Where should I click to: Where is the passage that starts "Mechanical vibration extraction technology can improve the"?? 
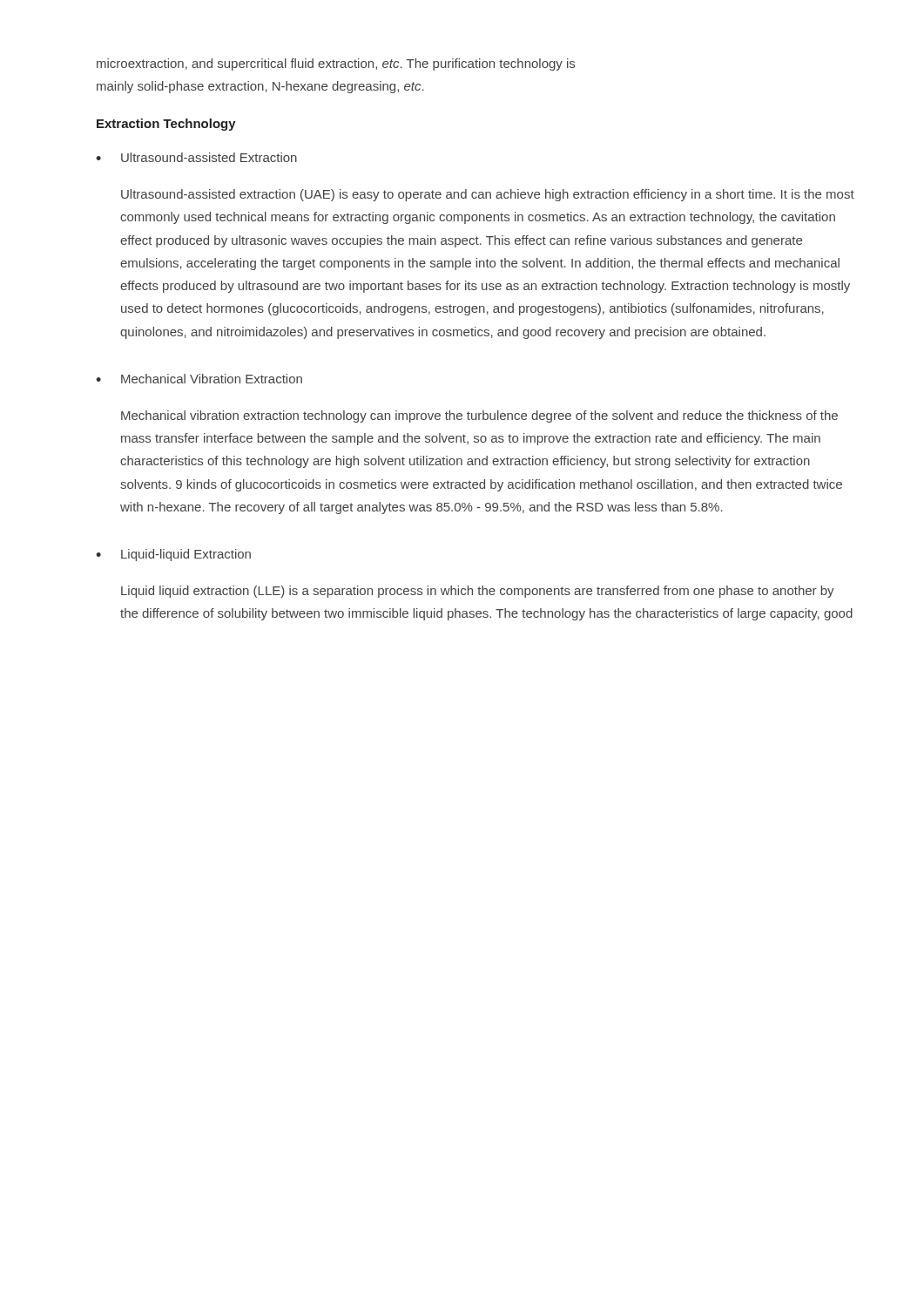481,461
